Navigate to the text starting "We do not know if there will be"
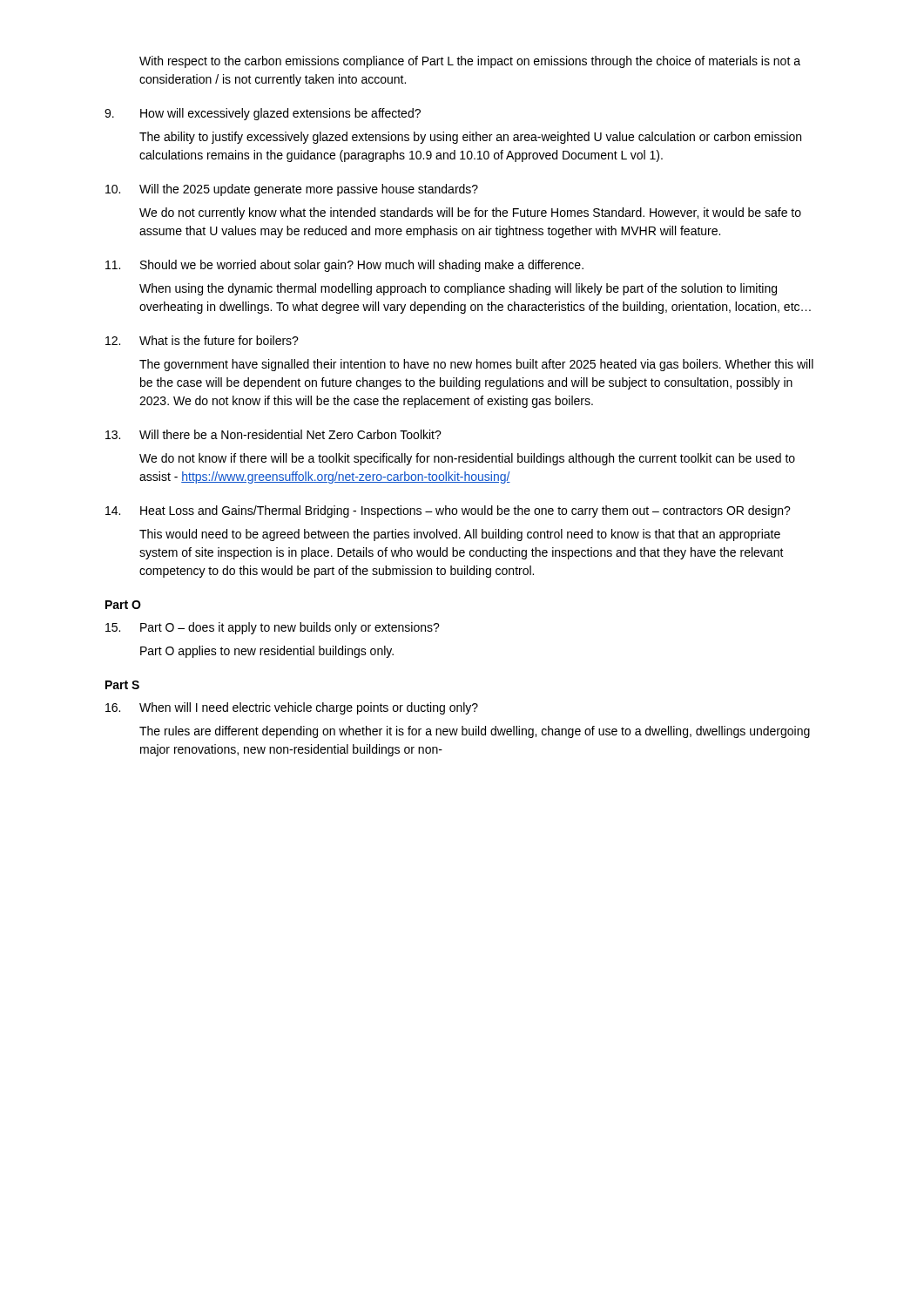Viewport: 924px width, 1307px height. click(467, 467)
